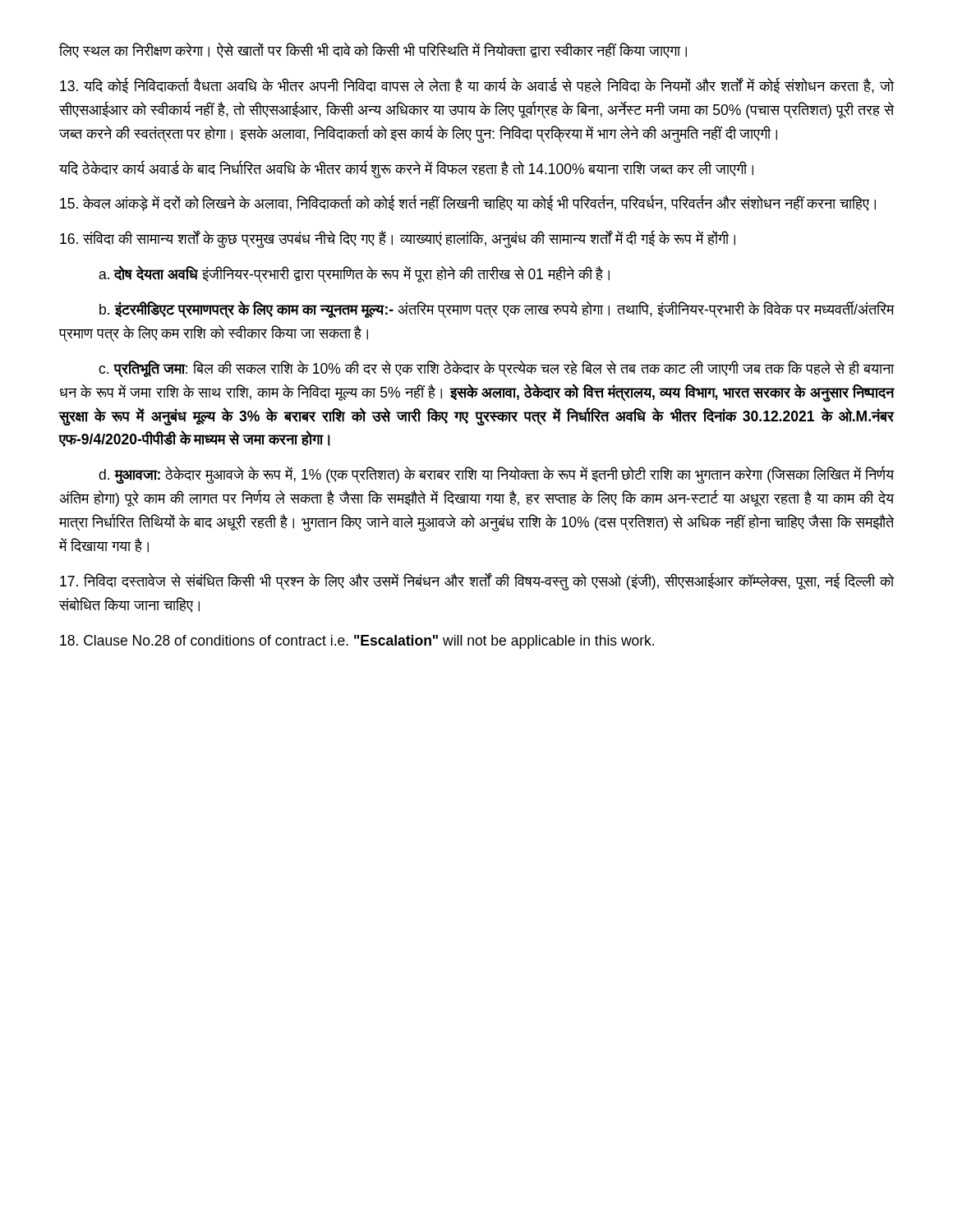
Task: Select the text block with the text "निविदा दस्तावेज से संबंधित किसी"
Action: pos(476,593)
